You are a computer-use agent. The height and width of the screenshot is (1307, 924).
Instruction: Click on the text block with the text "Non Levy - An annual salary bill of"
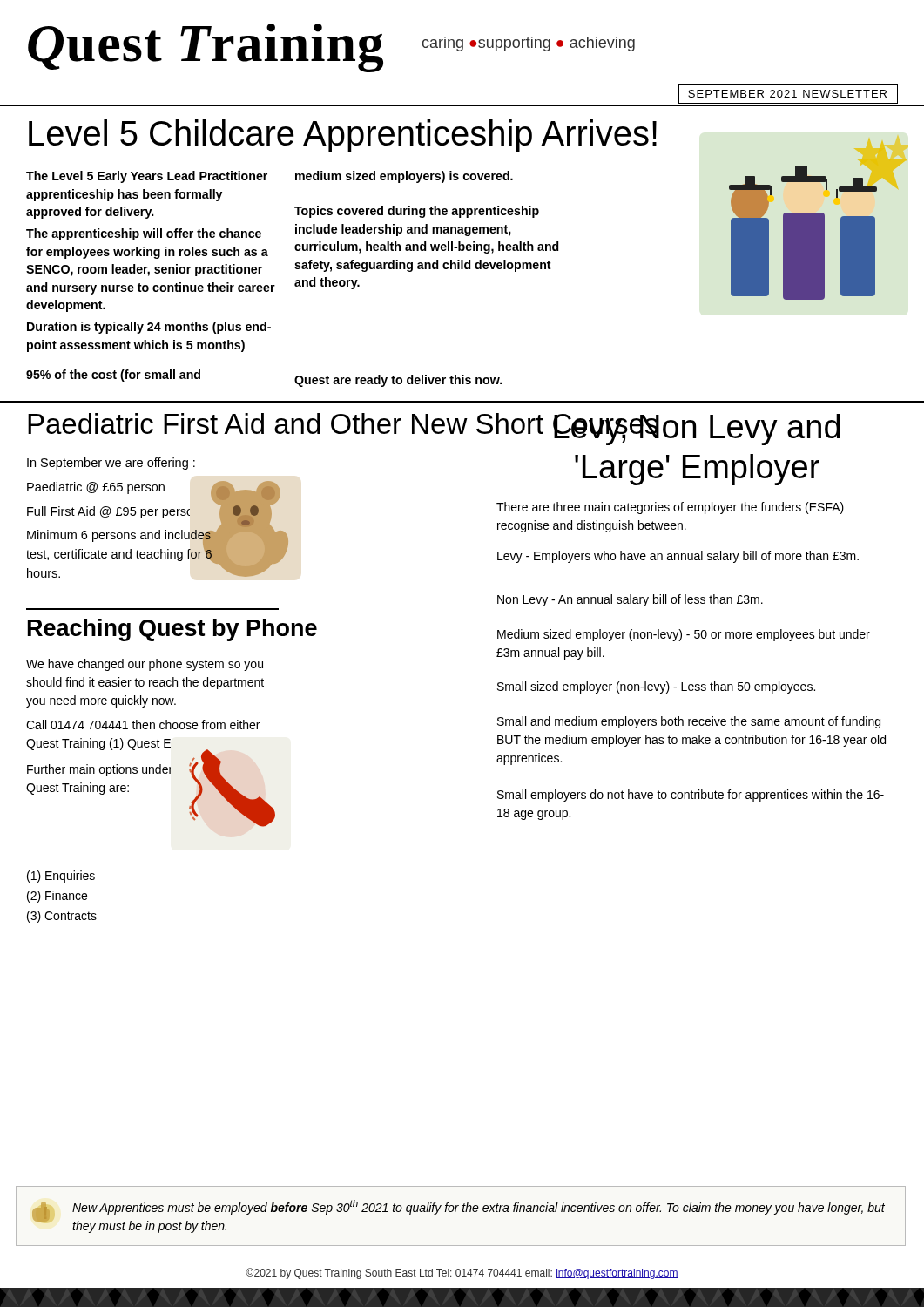point(630,599)
